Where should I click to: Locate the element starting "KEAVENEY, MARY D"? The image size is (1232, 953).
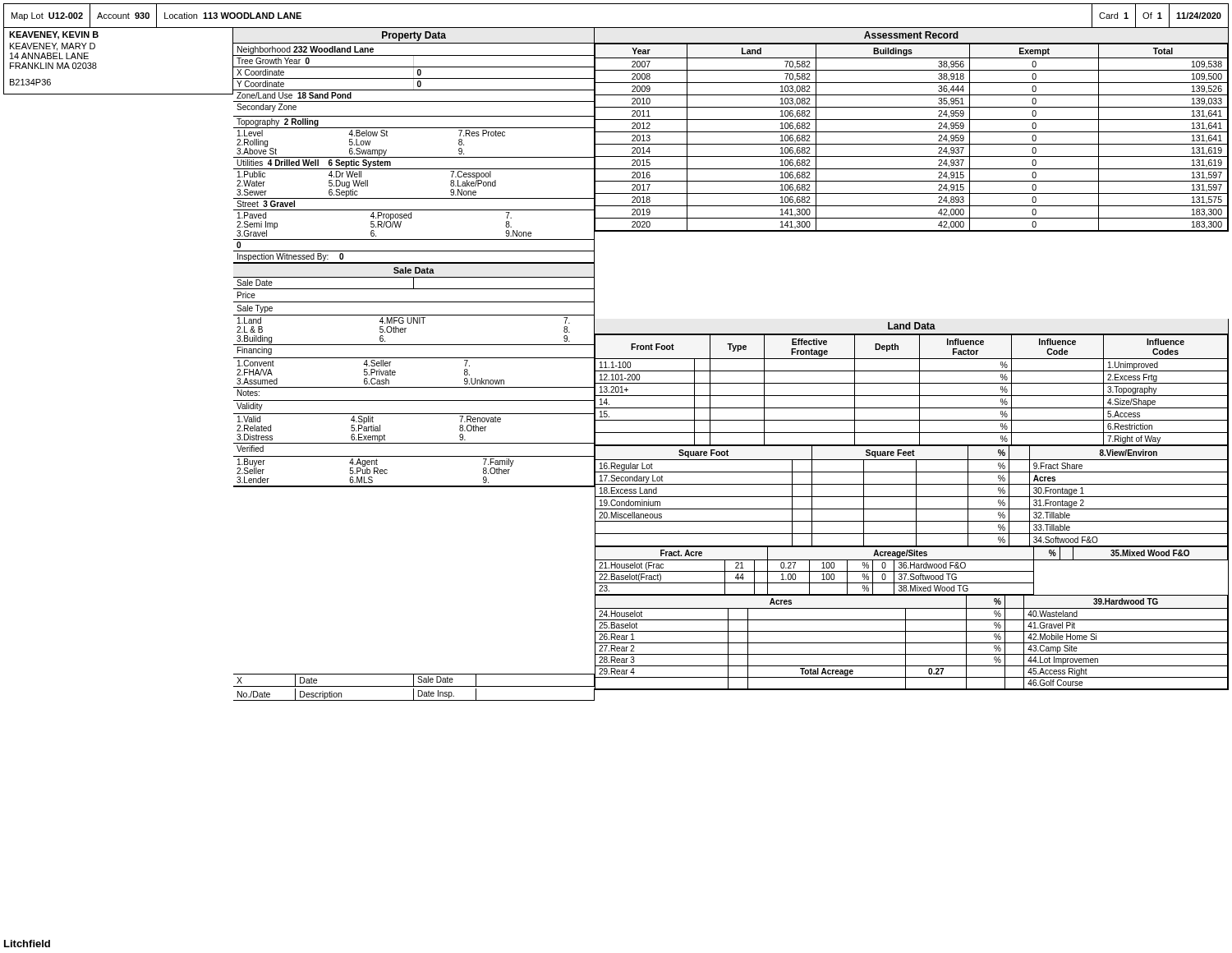click(x=52, y=46)
